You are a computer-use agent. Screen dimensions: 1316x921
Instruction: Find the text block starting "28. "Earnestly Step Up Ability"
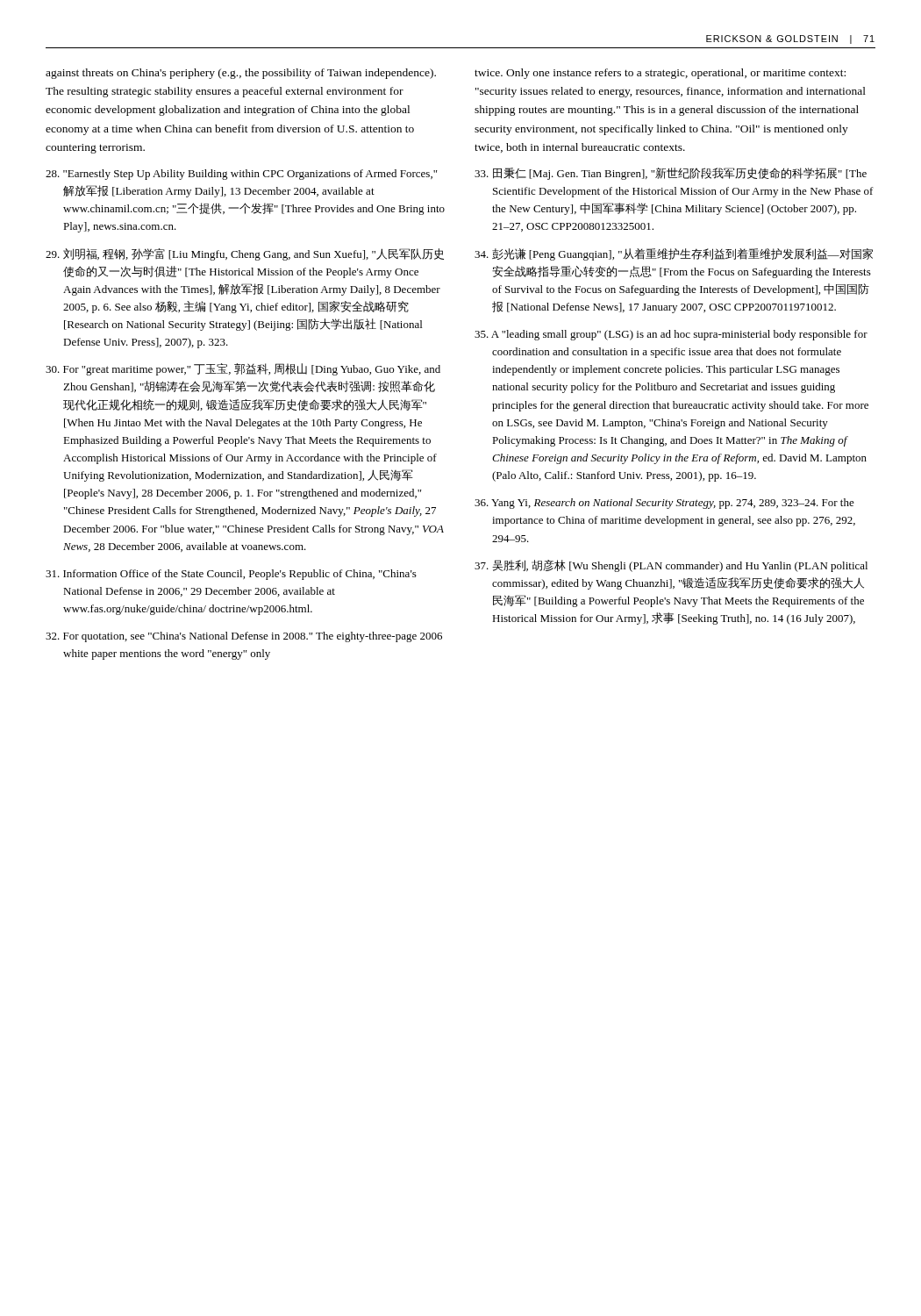[245, 200]
